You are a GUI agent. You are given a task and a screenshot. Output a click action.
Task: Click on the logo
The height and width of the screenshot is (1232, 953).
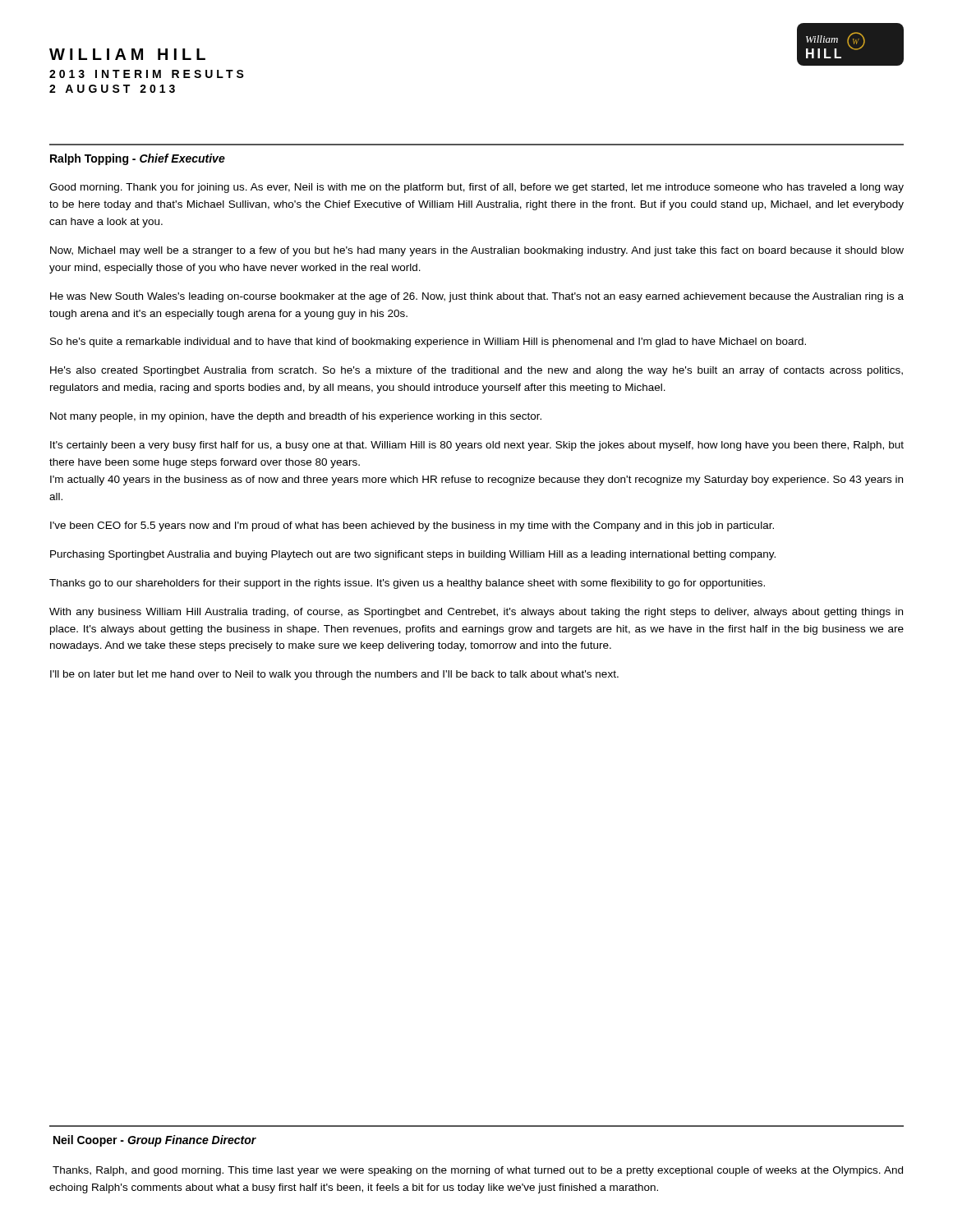(x=850, y=46)
